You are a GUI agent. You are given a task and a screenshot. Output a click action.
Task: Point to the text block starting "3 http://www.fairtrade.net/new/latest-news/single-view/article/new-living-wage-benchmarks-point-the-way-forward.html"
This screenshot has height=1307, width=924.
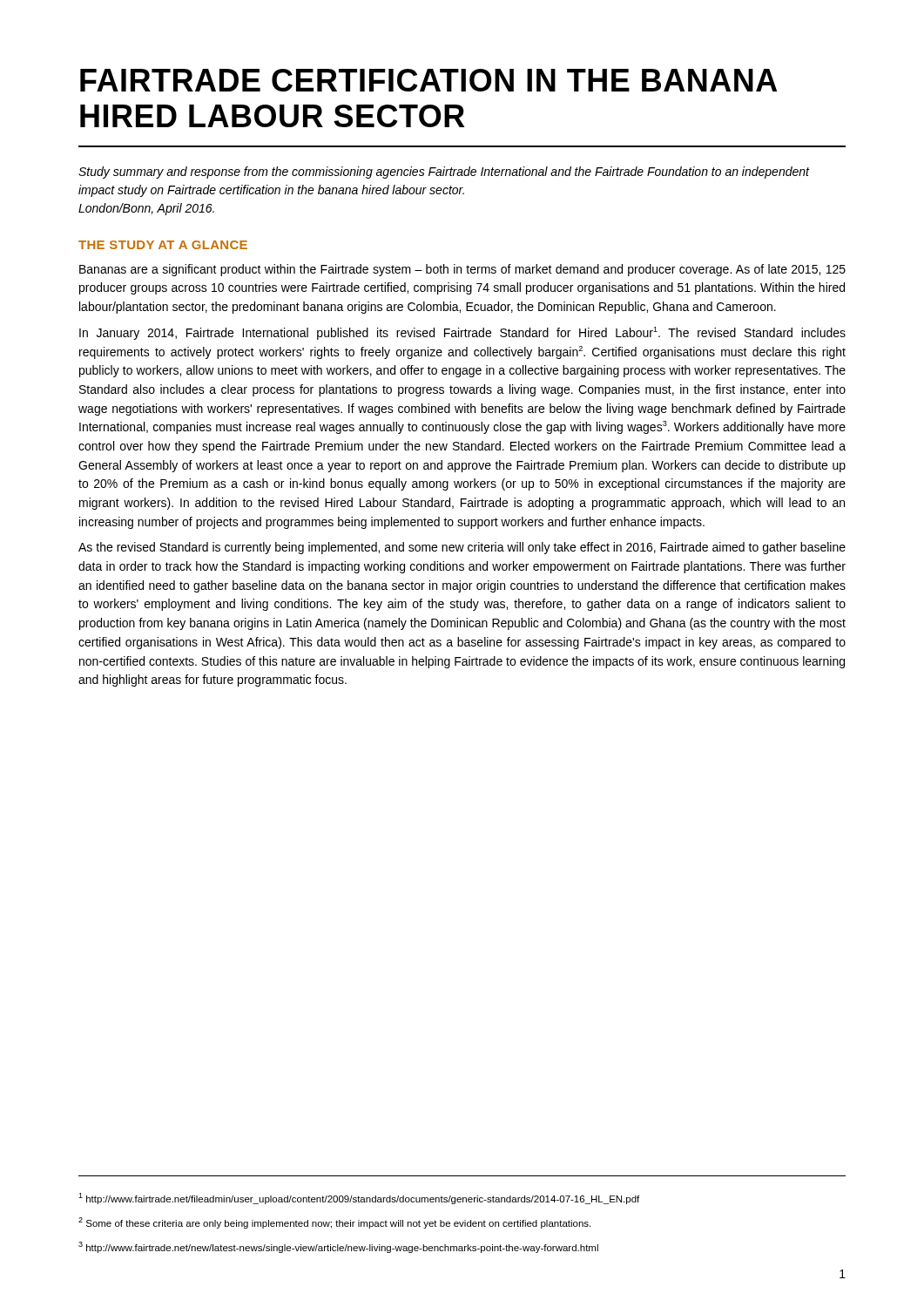462,1248
